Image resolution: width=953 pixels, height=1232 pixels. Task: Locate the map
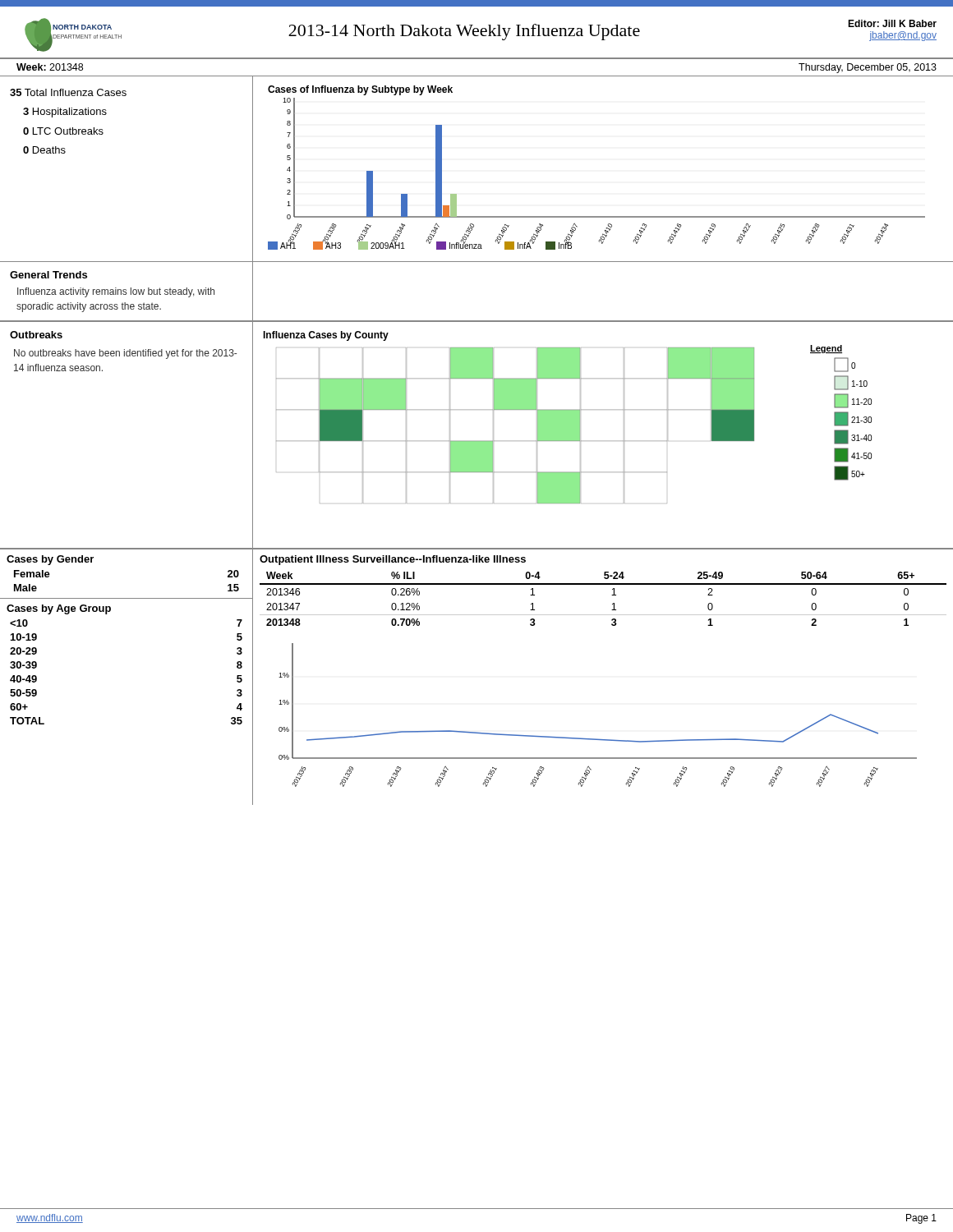(605, 435)
